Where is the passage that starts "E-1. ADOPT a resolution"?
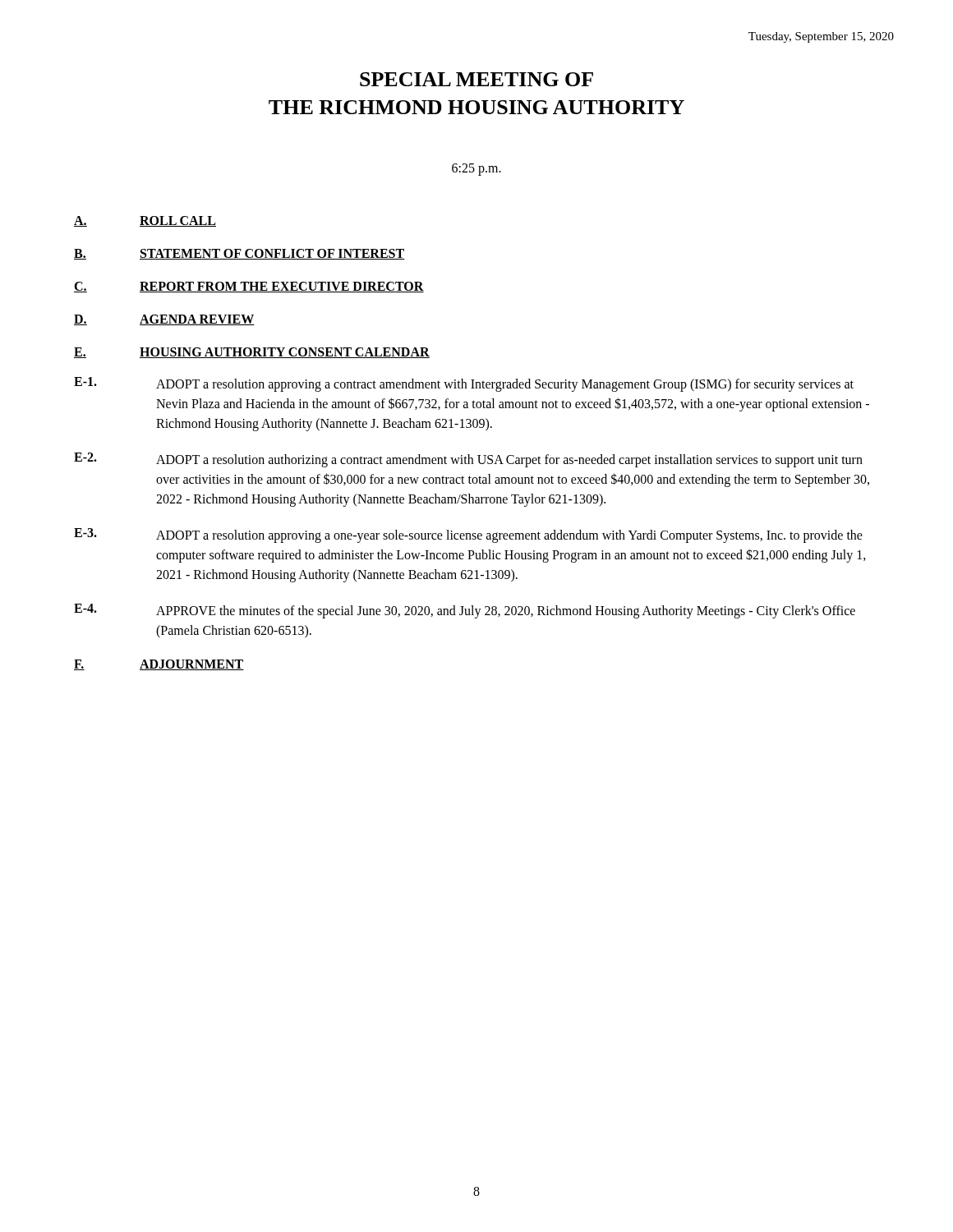953x1232 pixels. (476, 404)
